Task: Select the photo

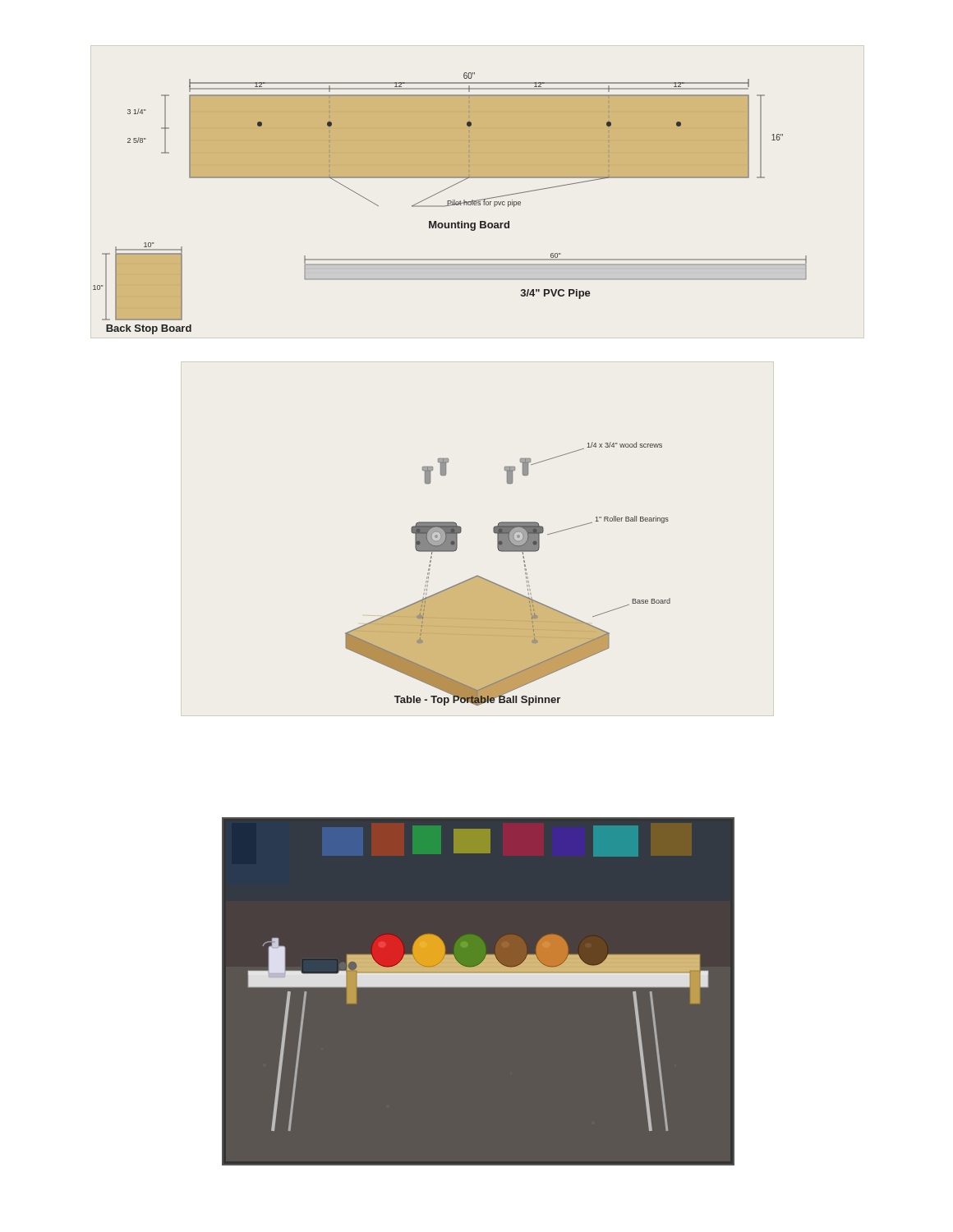Action: (478, 991)
